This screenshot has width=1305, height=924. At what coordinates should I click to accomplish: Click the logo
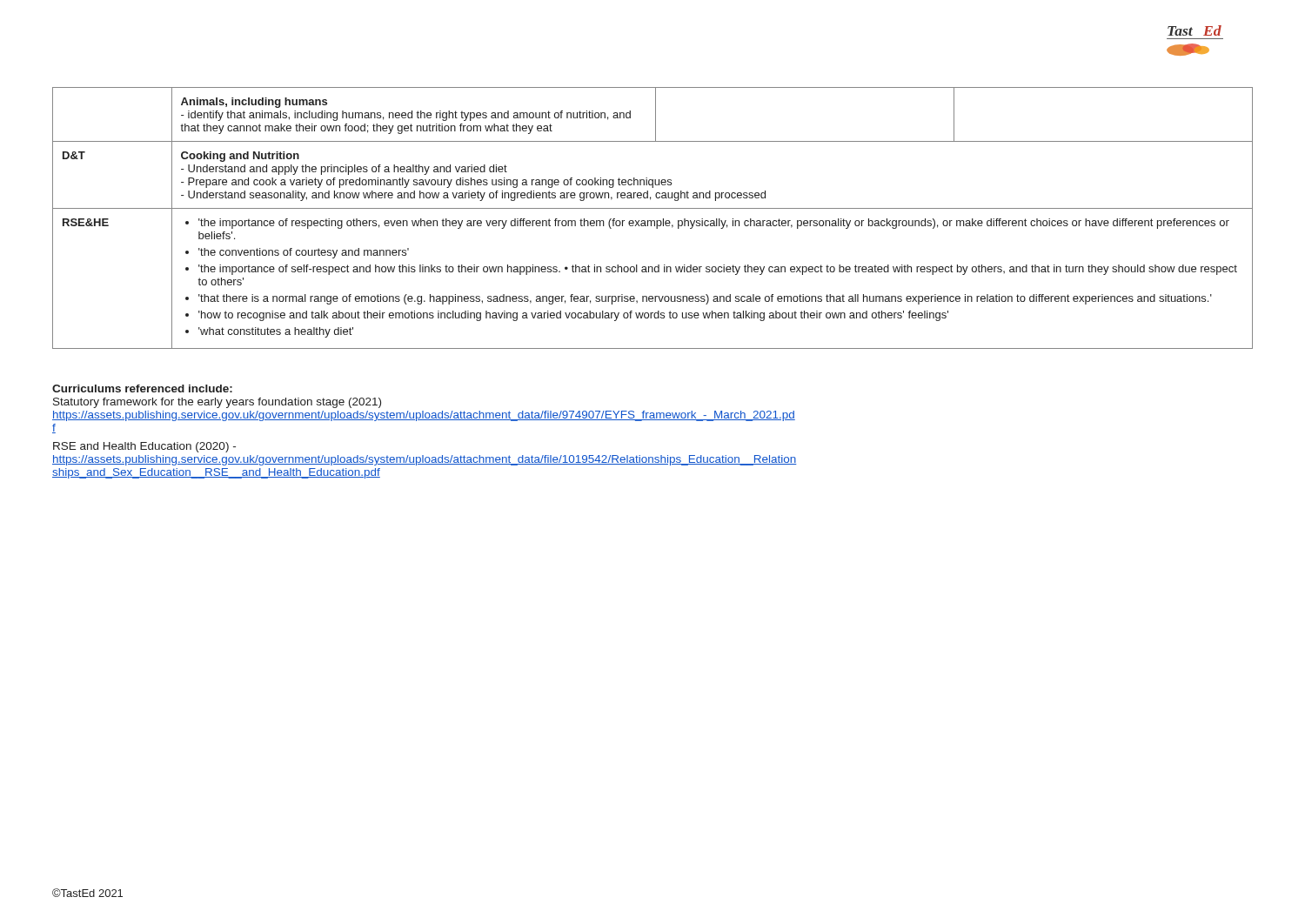click(1214, 41)
